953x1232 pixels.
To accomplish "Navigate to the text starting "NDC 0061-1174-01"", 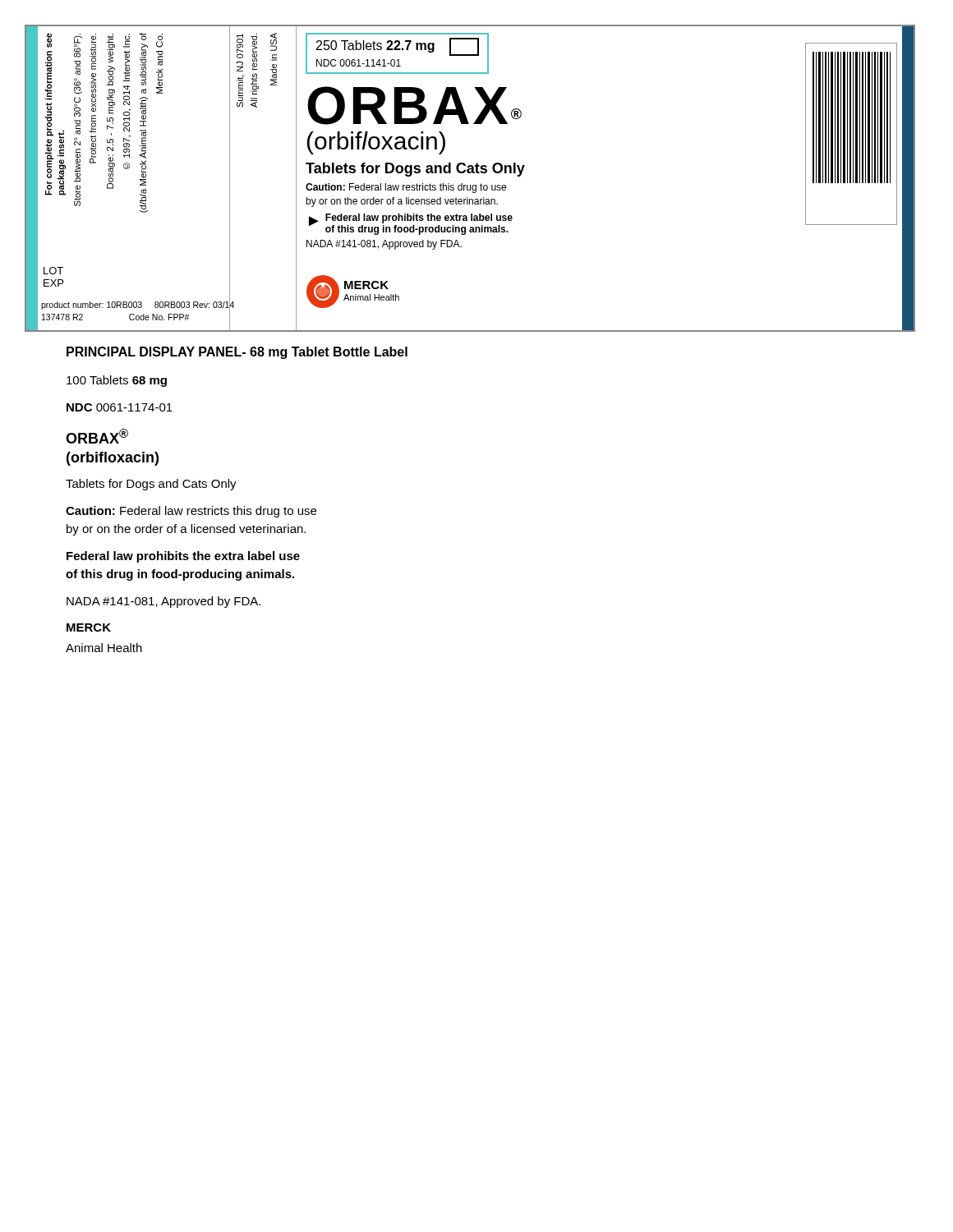I will click(119, 407).
